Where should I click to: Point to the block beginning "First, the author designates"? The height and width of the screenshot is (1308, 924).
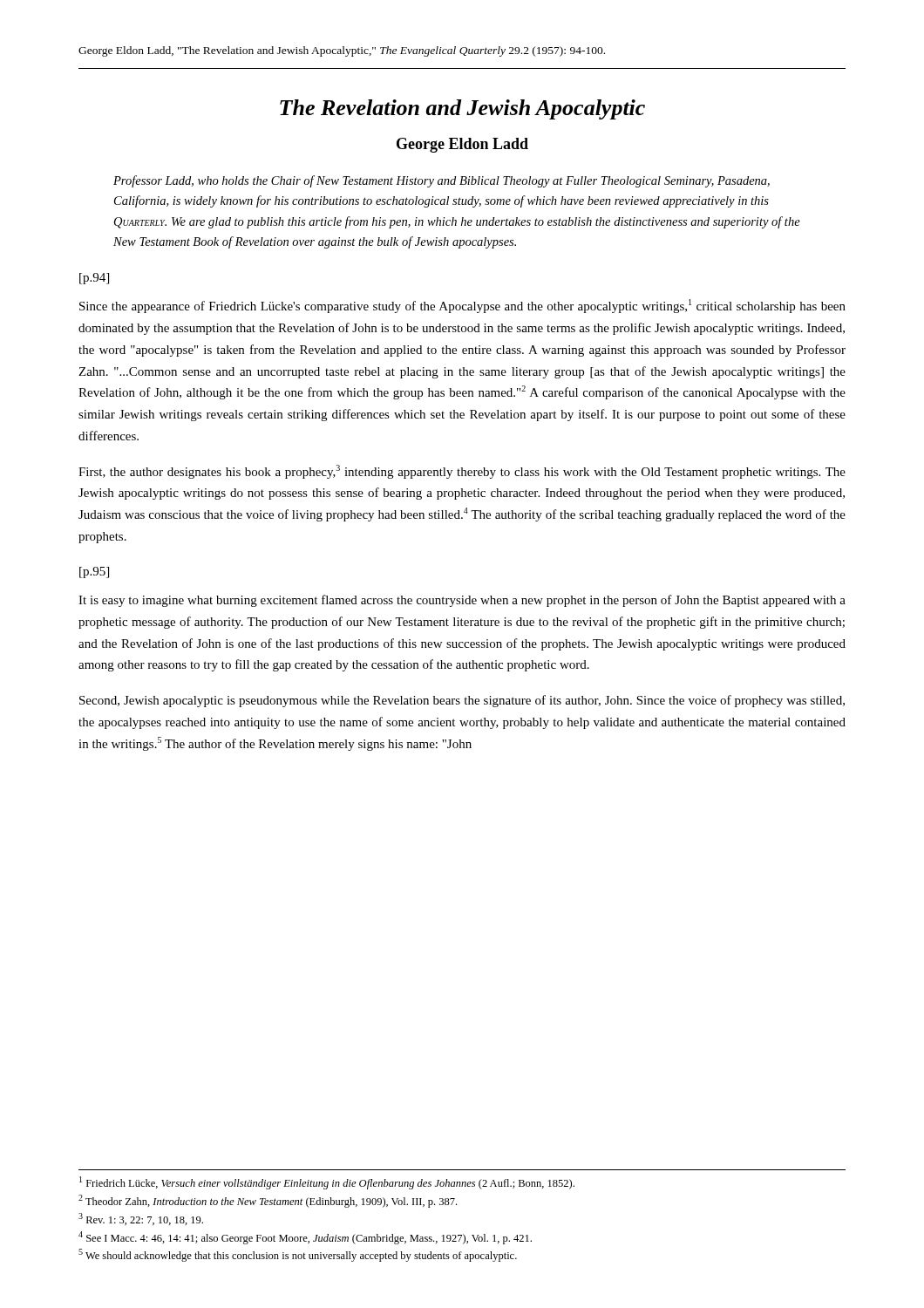[462, 503]
